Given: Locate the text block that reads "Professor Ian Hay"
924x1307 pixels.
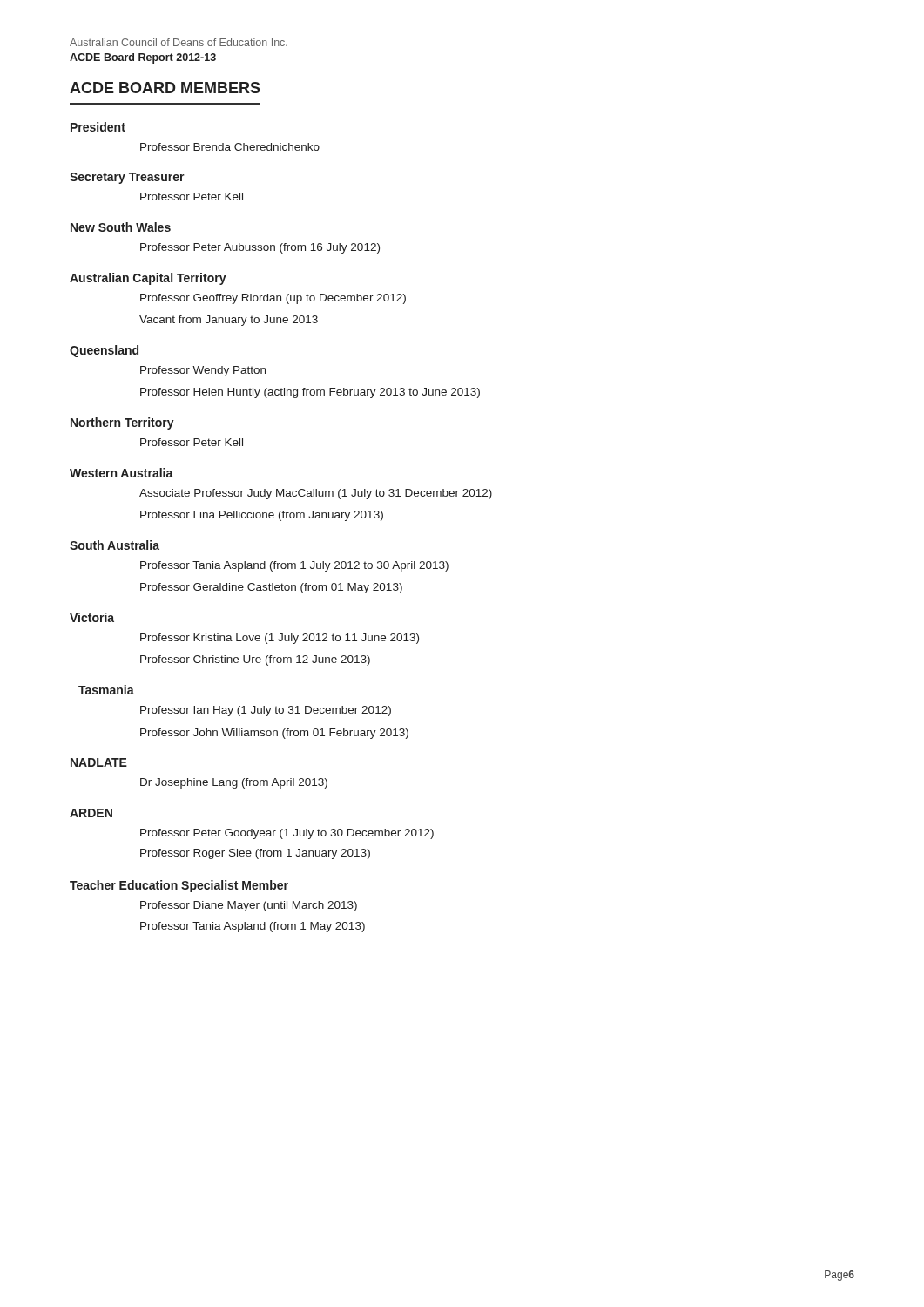Looking at the screenshot, I should point(266,711).
